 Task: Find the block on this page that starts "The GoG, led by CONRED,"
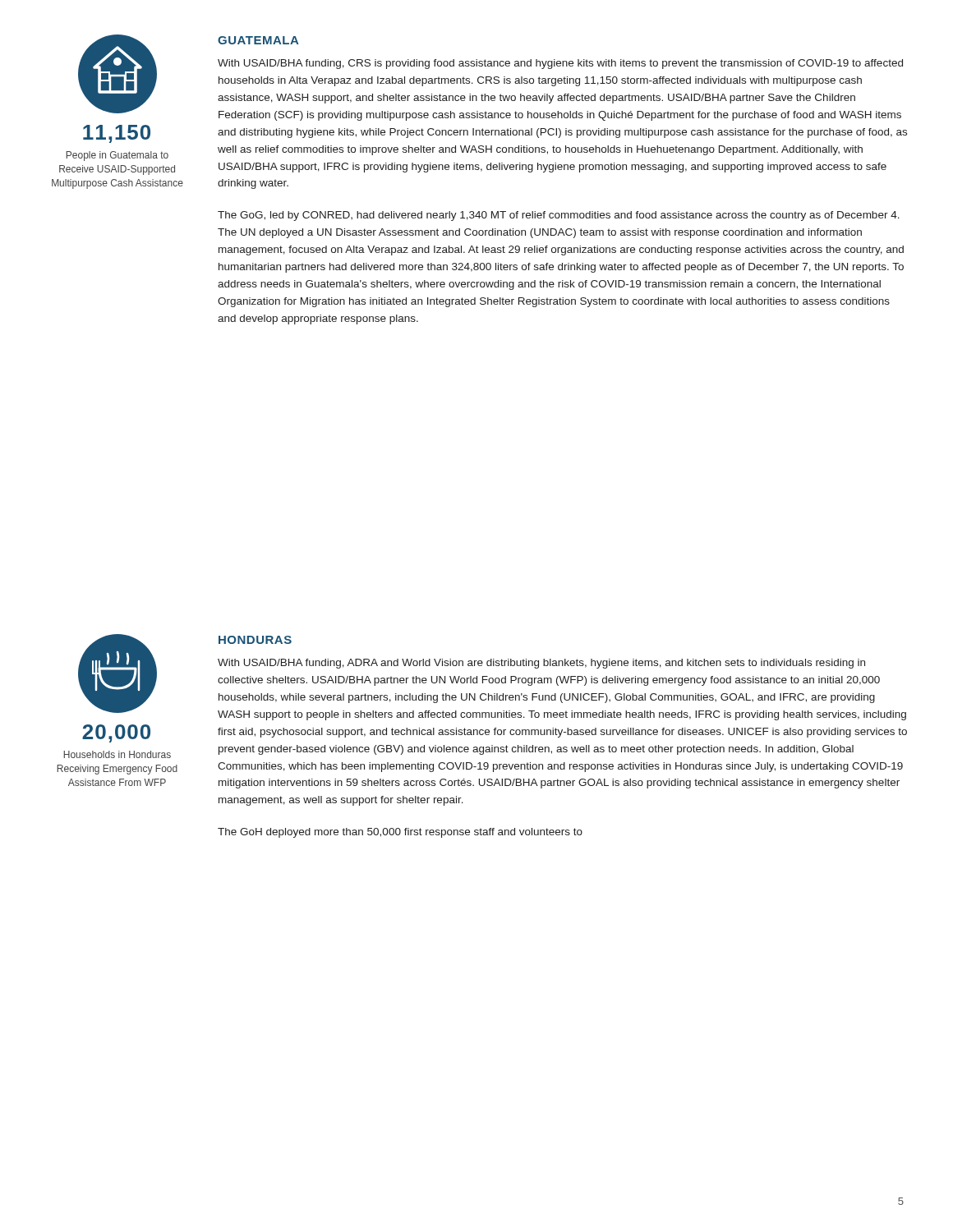tap(561, 267)
